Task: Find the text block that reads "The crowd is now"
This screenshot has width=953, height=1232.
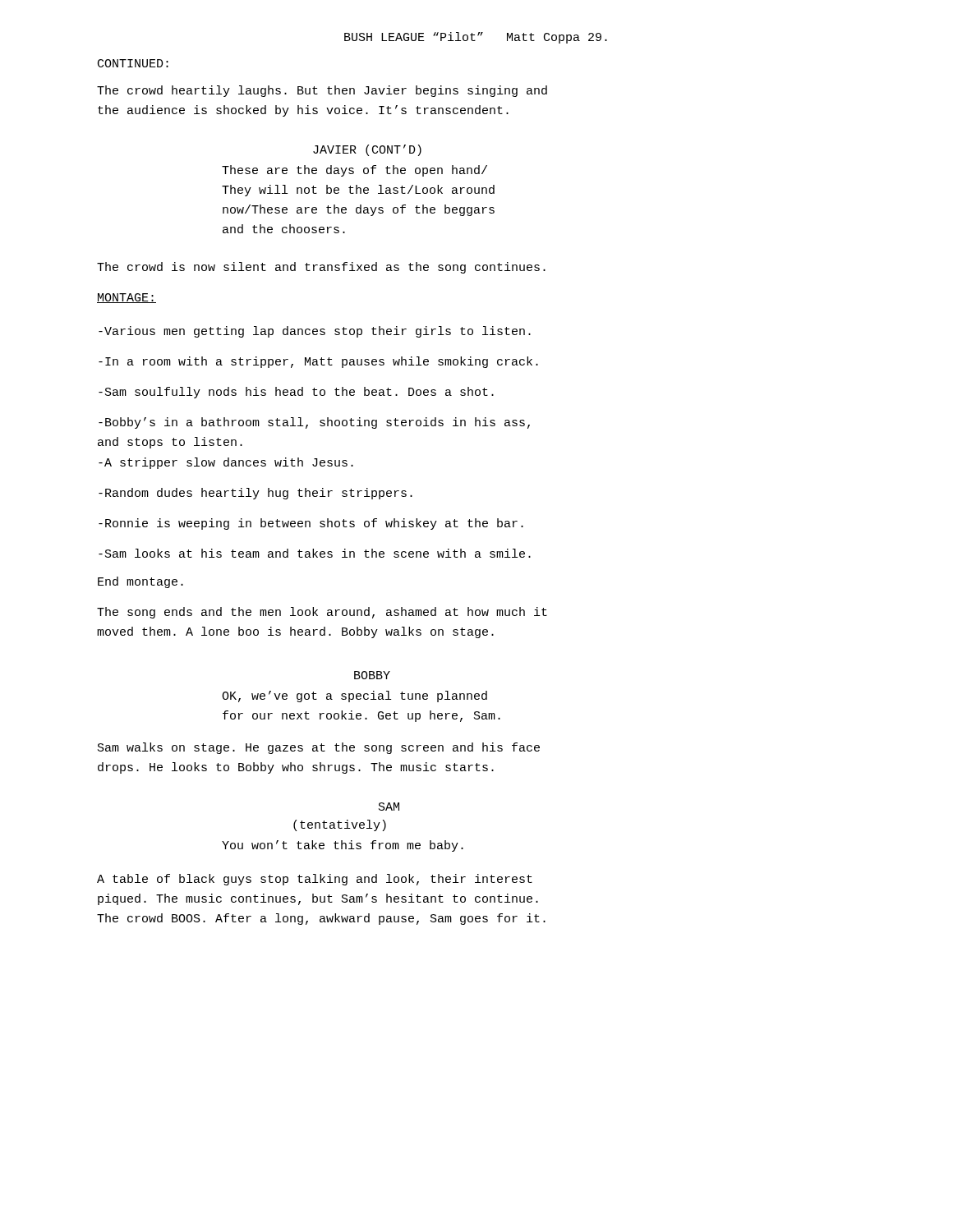Action: click(322, 268)
